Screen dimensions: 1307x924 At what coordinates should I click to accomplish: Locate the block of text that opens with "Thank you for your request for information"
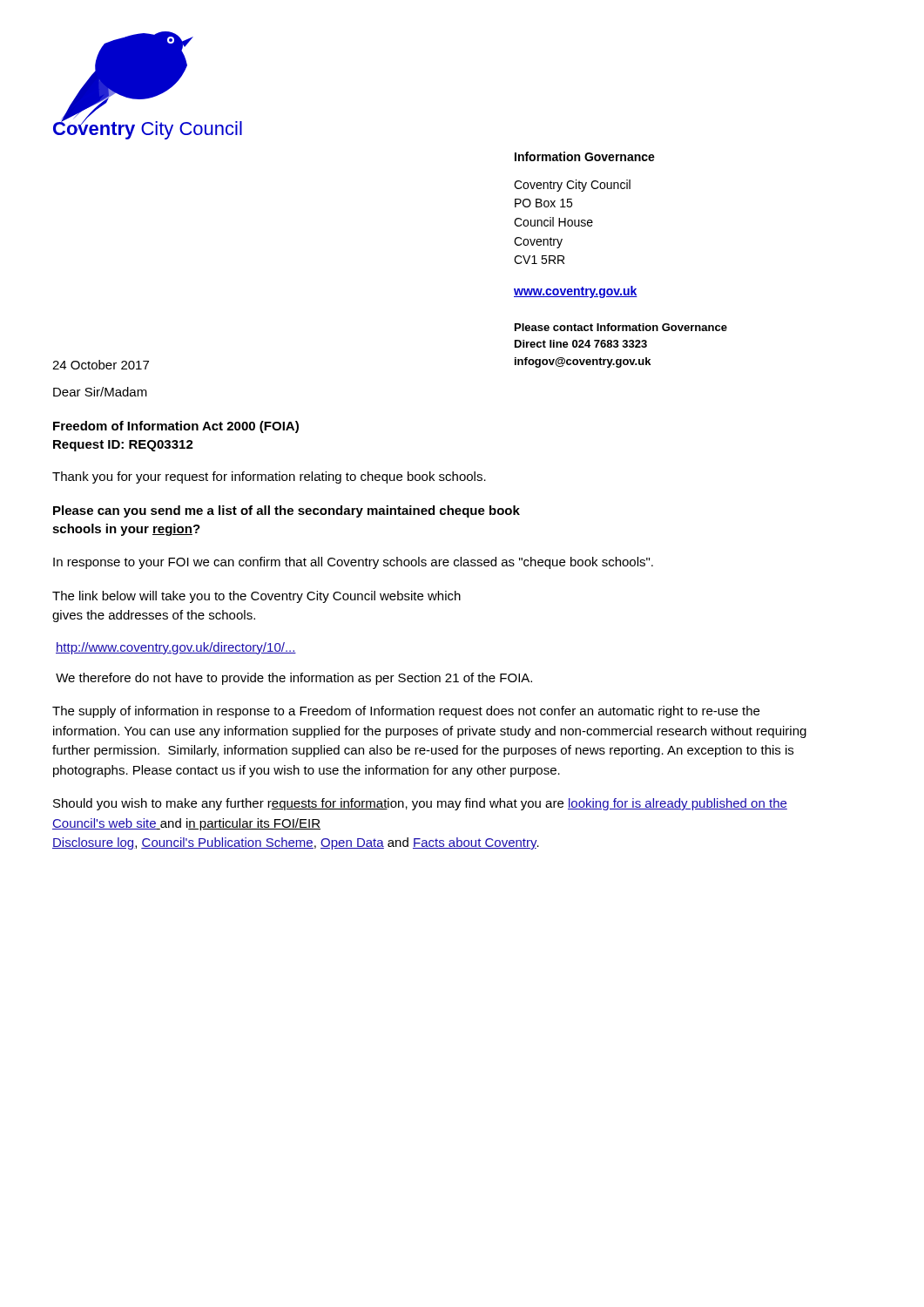click(x=269, y=476)
